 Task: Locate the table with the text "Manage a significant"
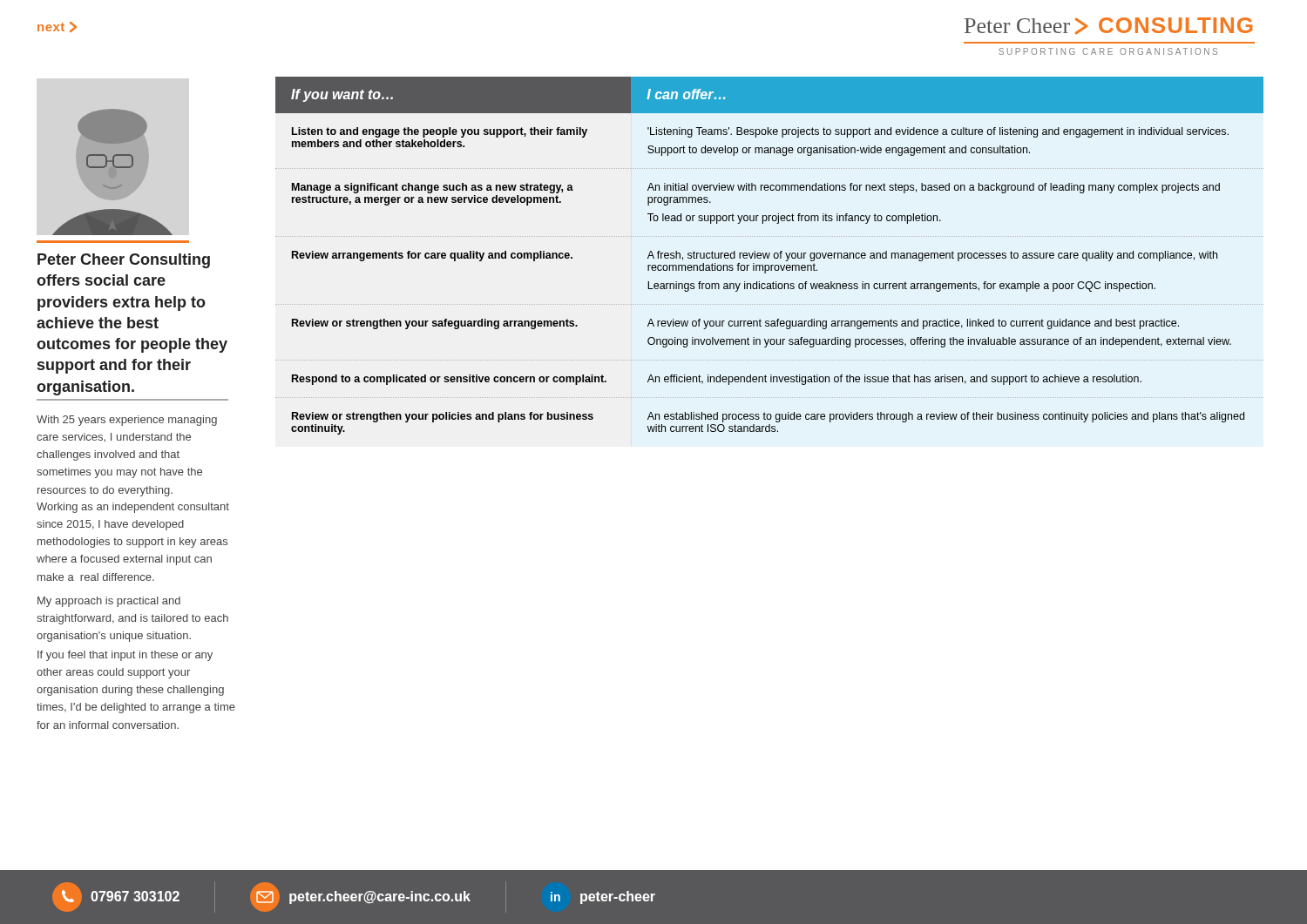[x=769, y=472]
